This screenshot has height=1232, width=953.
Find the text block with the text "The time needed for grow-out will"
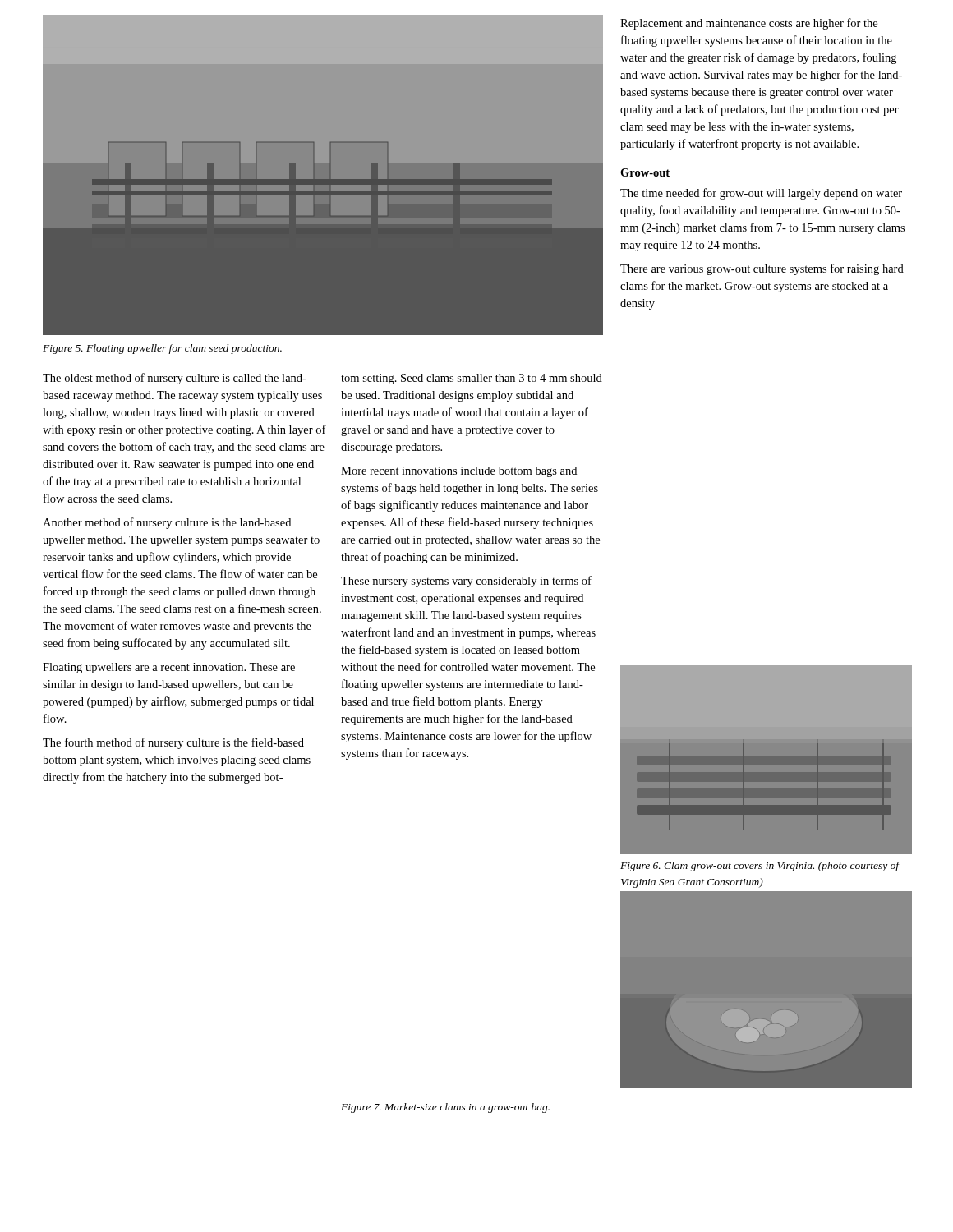(766, 249)
